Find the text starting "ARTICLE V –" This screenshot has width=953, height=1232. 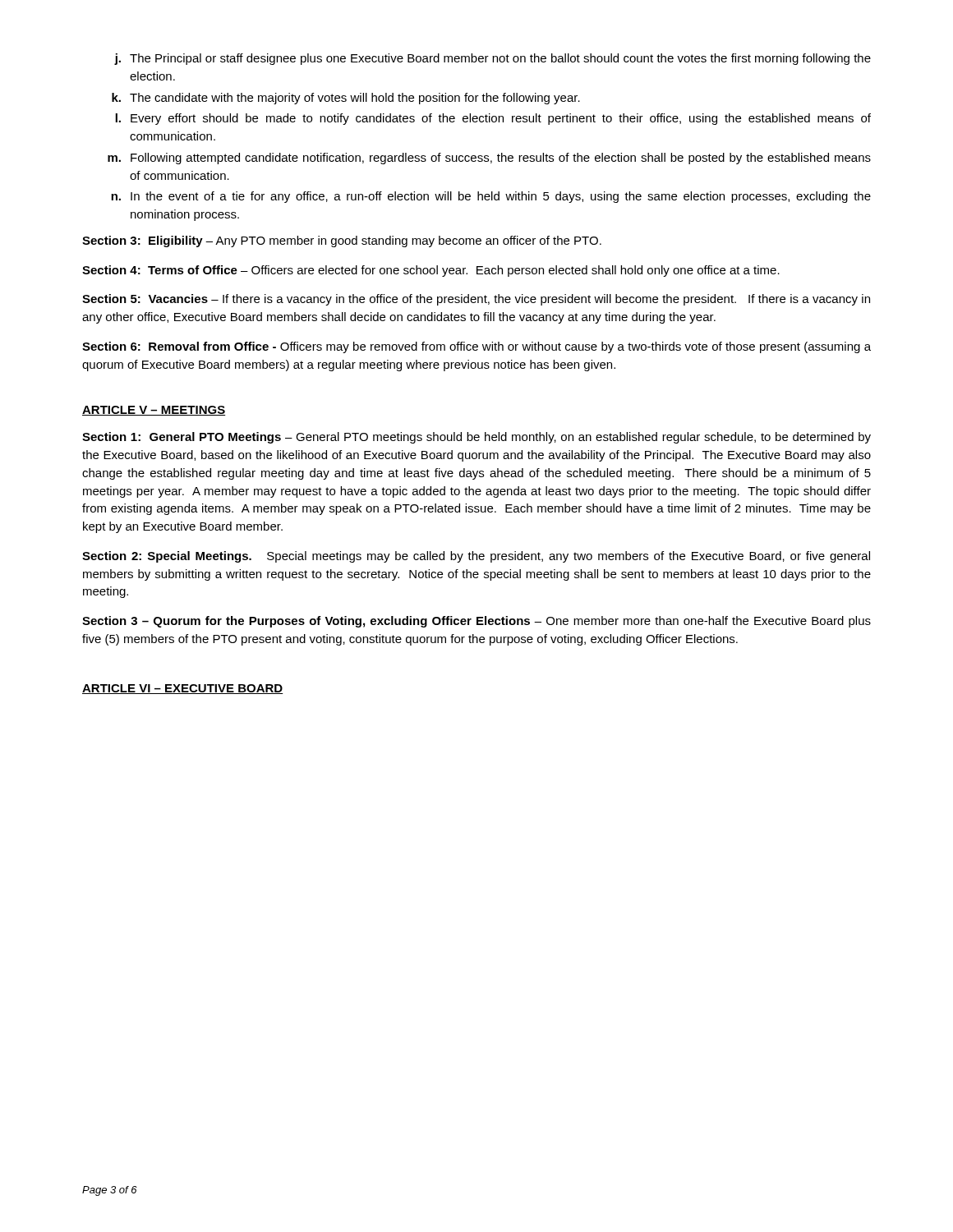click(154, 410)
